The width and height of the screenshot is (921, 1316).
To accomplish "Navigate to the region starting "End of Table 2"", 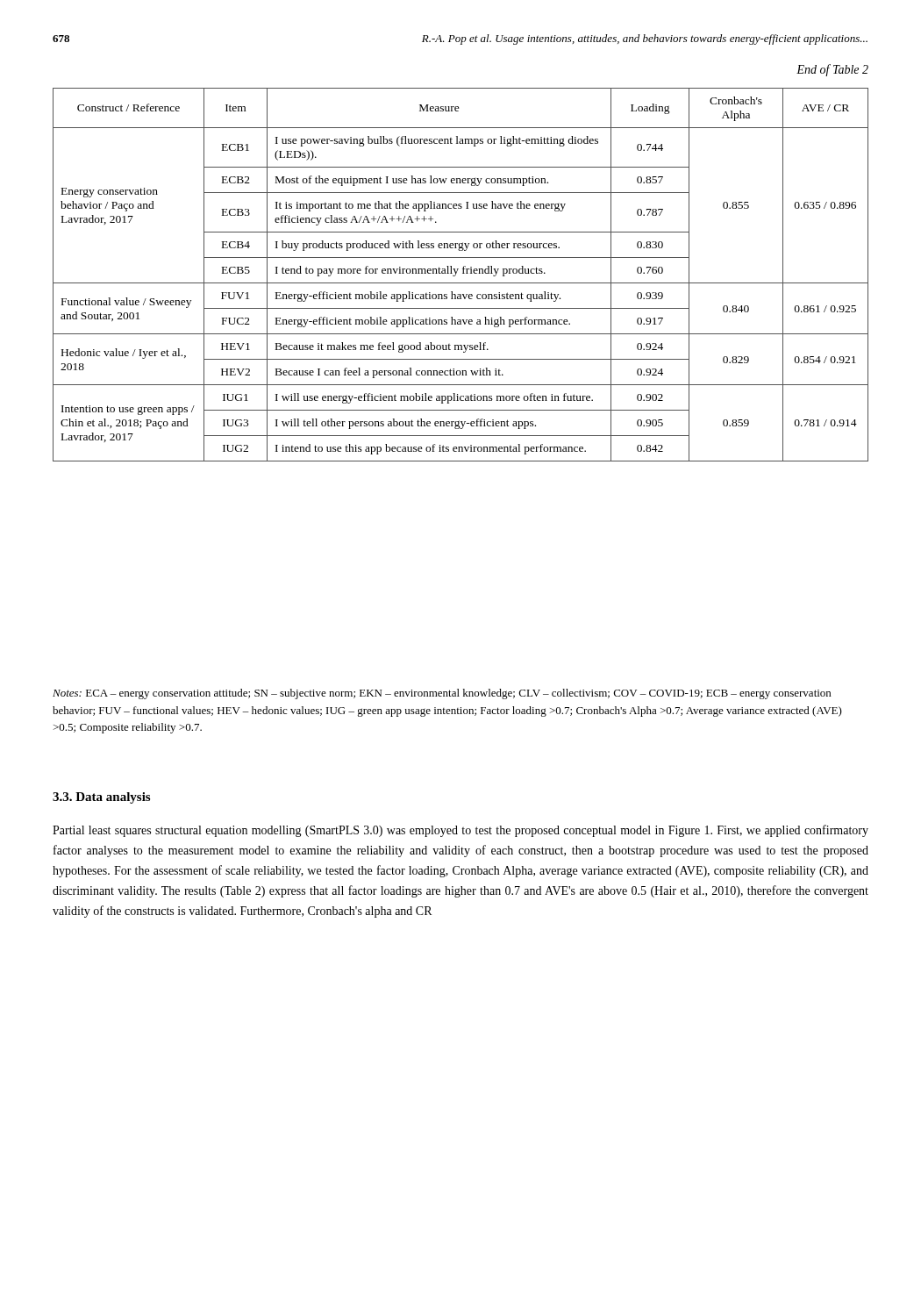I will click(x=833, y=70).
